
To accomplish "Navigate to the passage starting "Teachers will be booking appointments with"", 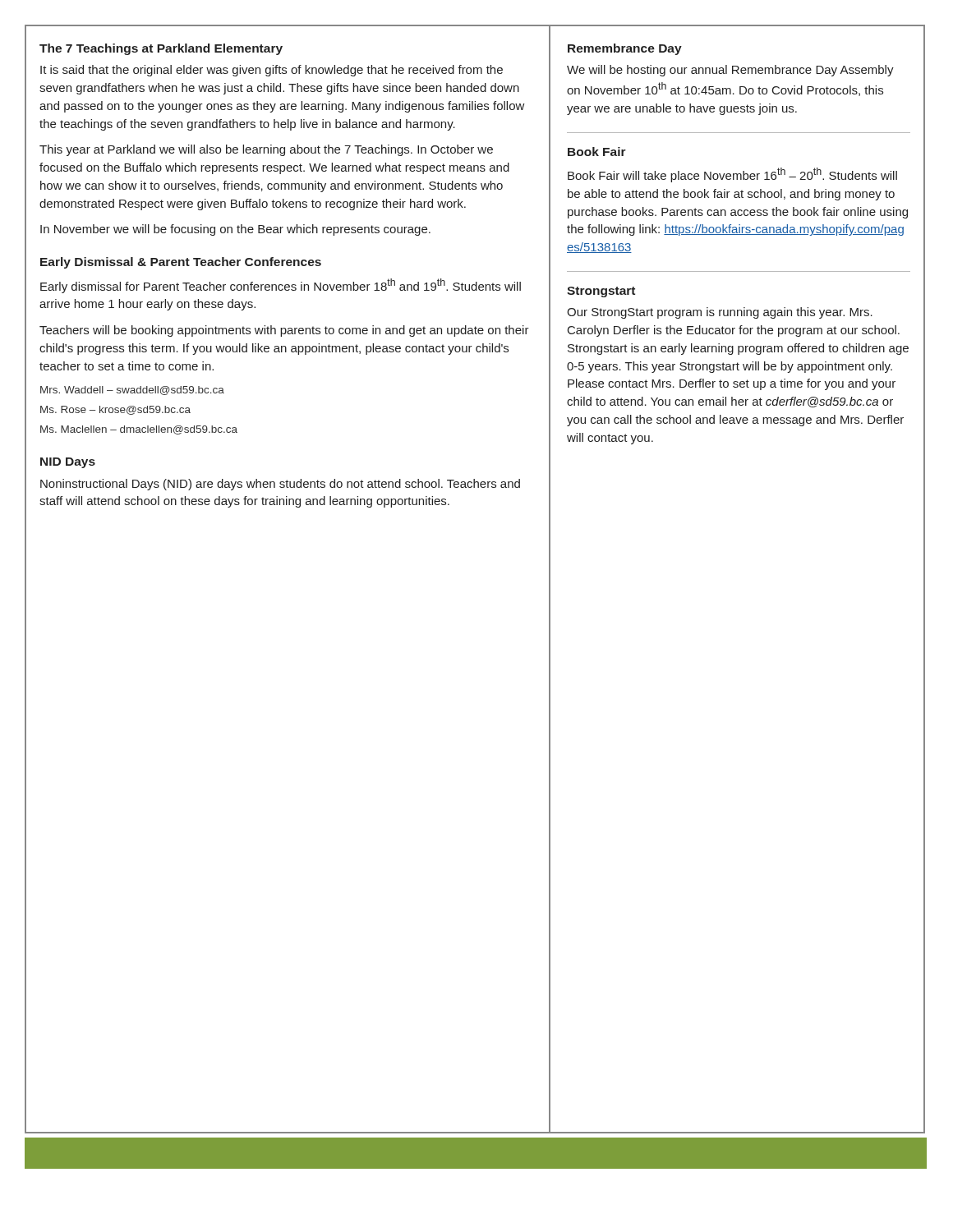I will 286,348.
